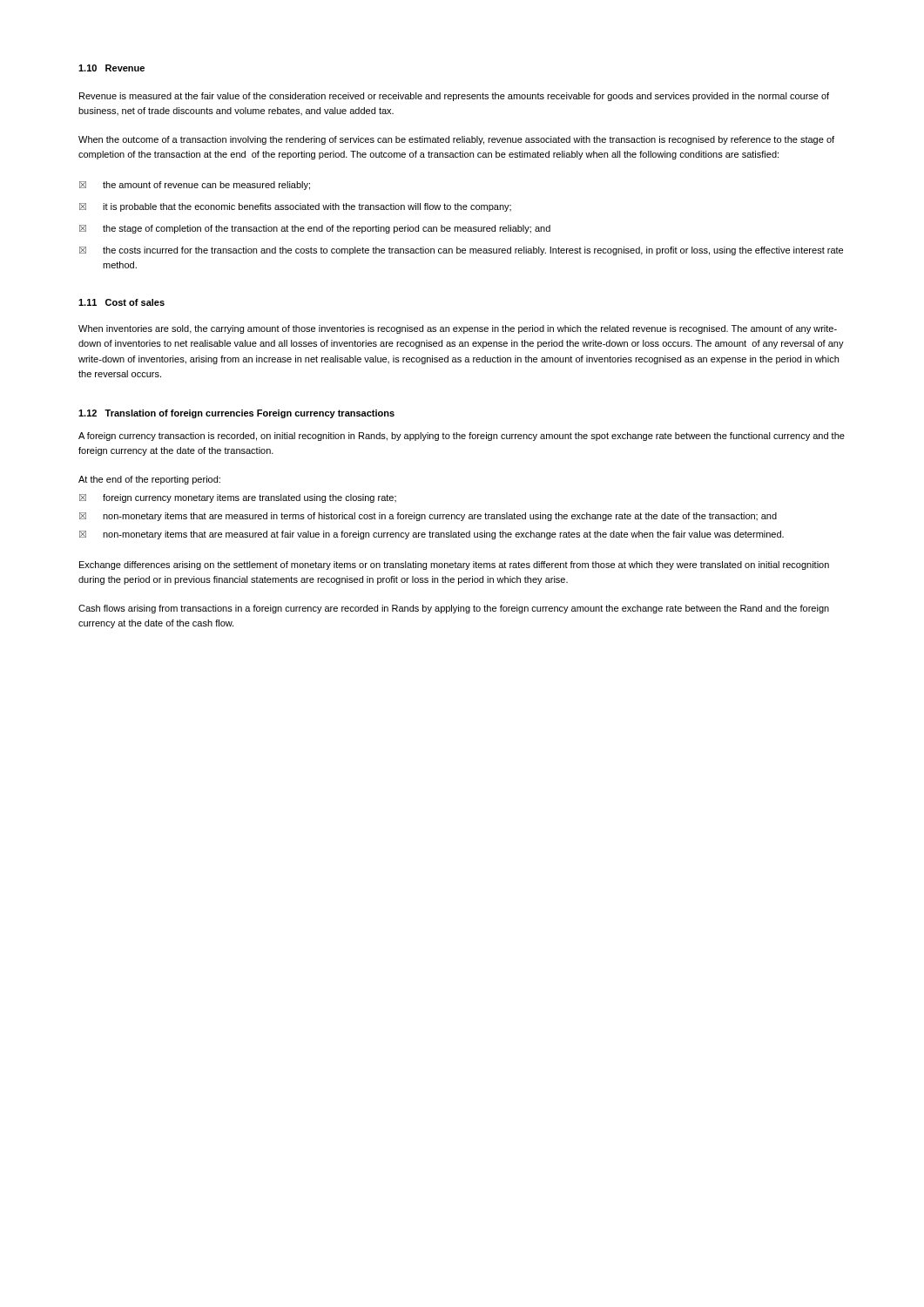Find the section header containing "1.11 Cost of sales"
The image size is (924, 1307).
click(122, 303)
